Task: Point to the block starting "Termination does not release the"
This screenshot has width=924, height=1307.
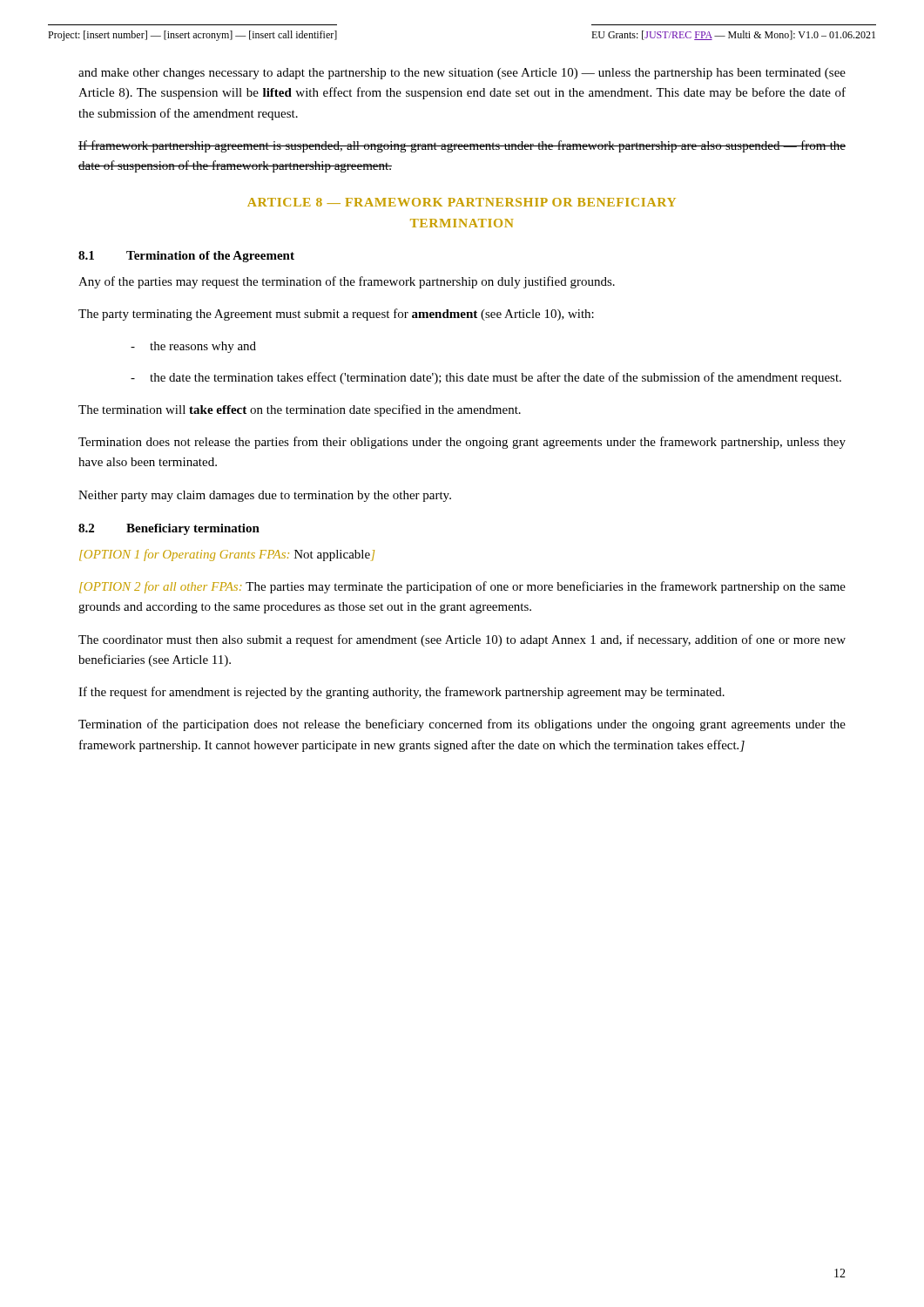Action: coord(462,452)
